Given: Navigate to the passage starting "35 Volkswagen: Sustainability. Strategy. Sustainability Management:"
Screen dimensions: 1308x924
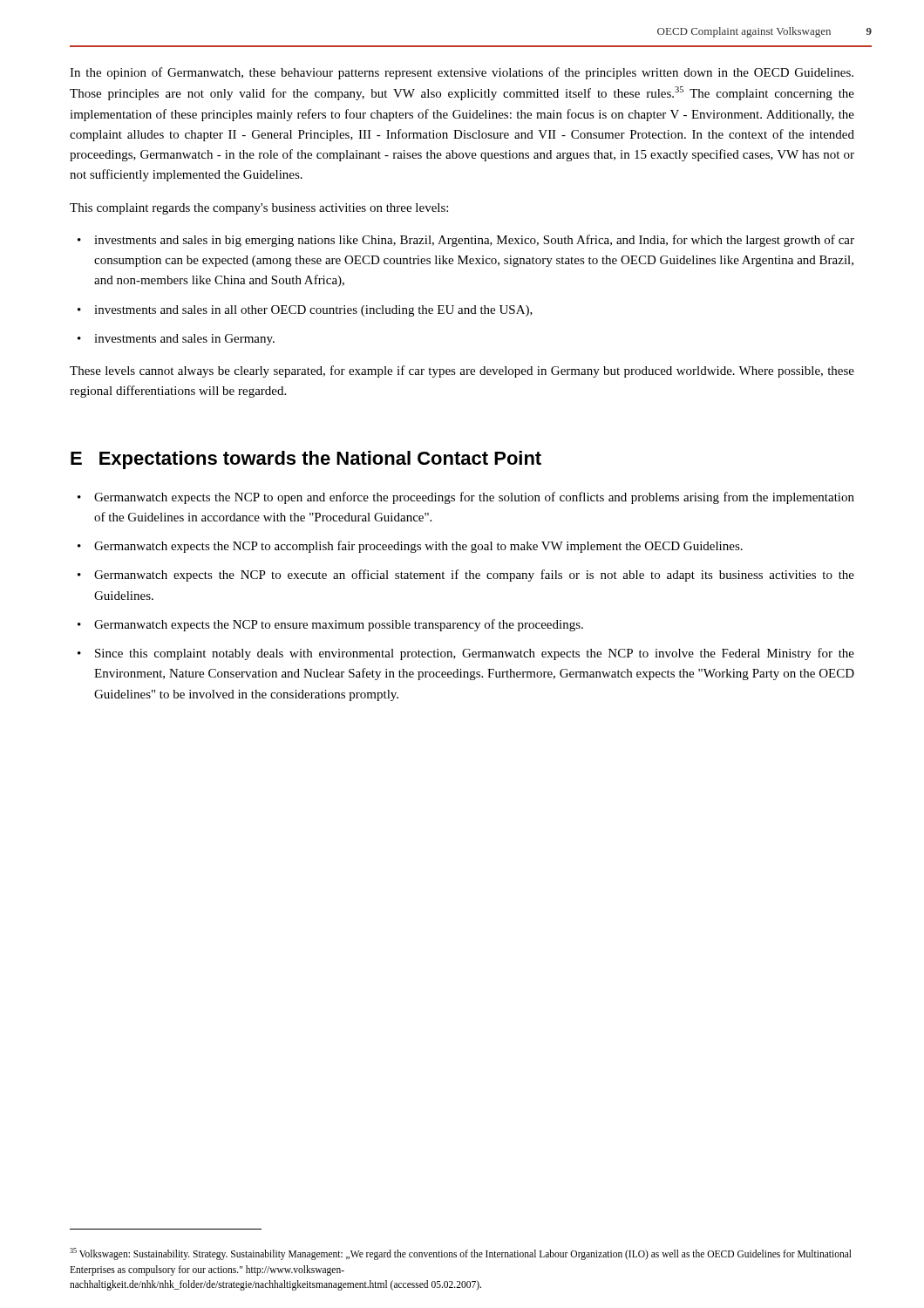Looking at the screenshot, I should click(461, 1268).
